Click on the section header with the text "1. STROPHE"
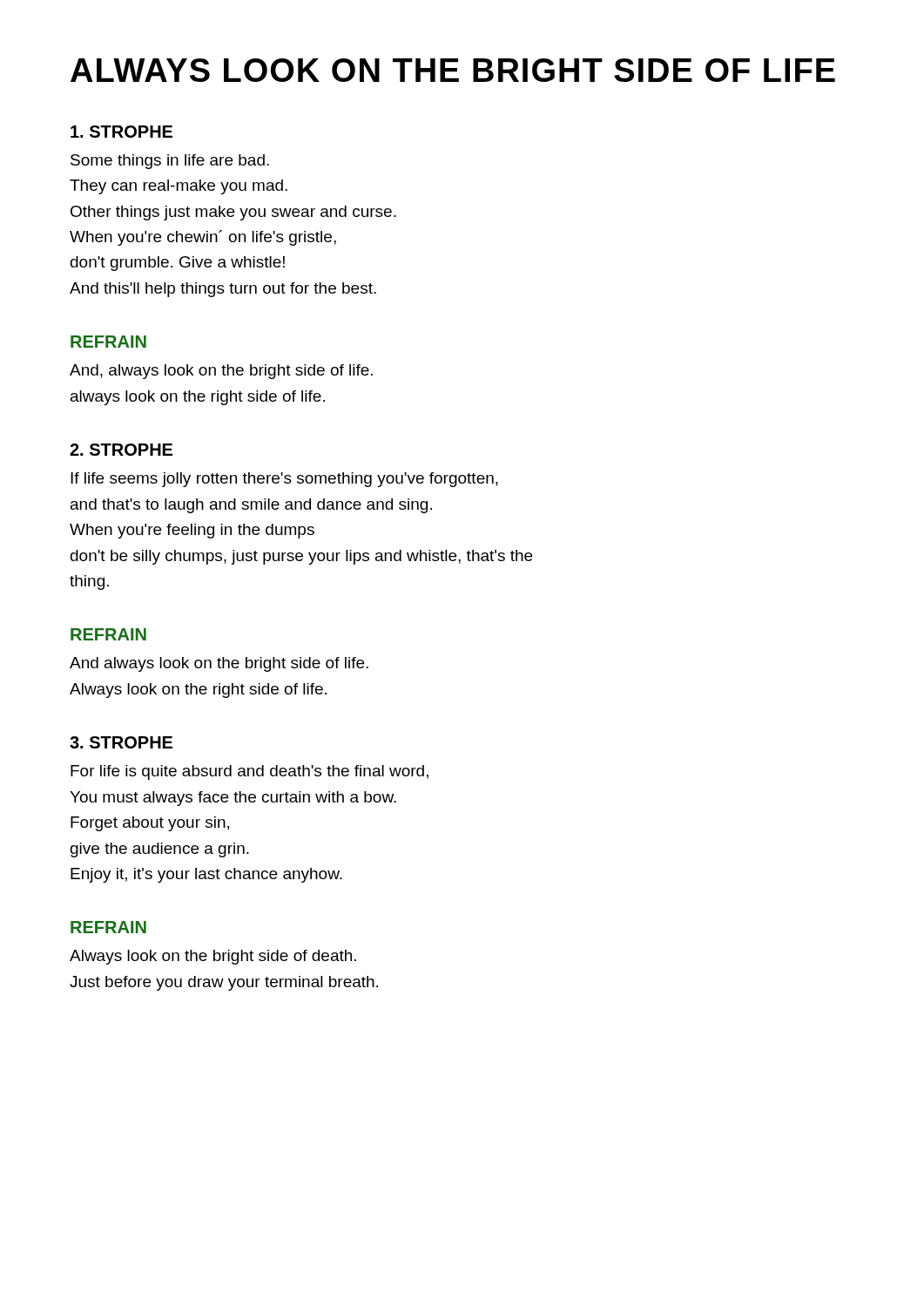The width and height of the screenshot is (924, 1307). 121,131
